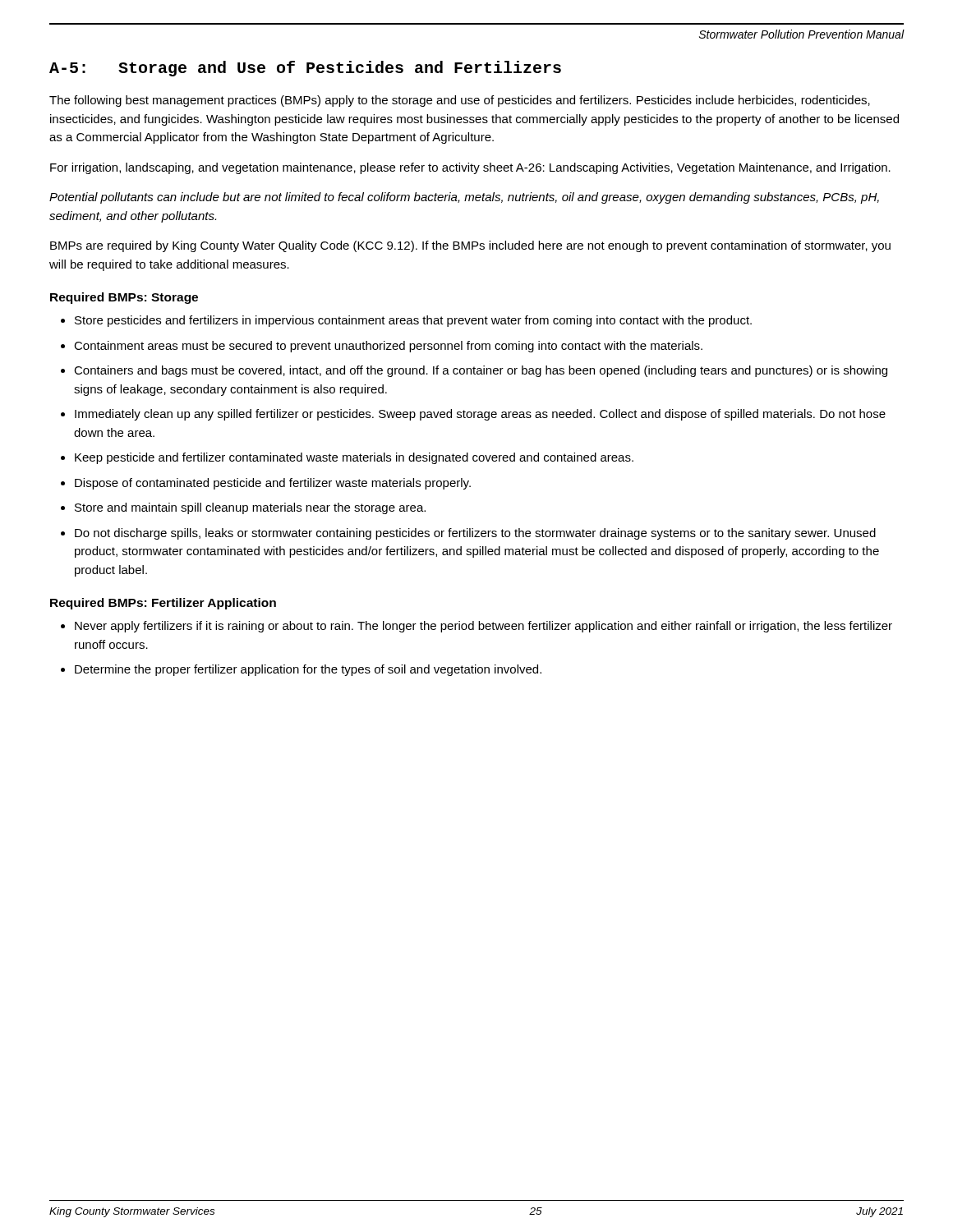The width and height of the screenshot is (953, 1232).
Task: Point to the text block starting "A-5: Storage and"
Action: [x=306, y=69]
